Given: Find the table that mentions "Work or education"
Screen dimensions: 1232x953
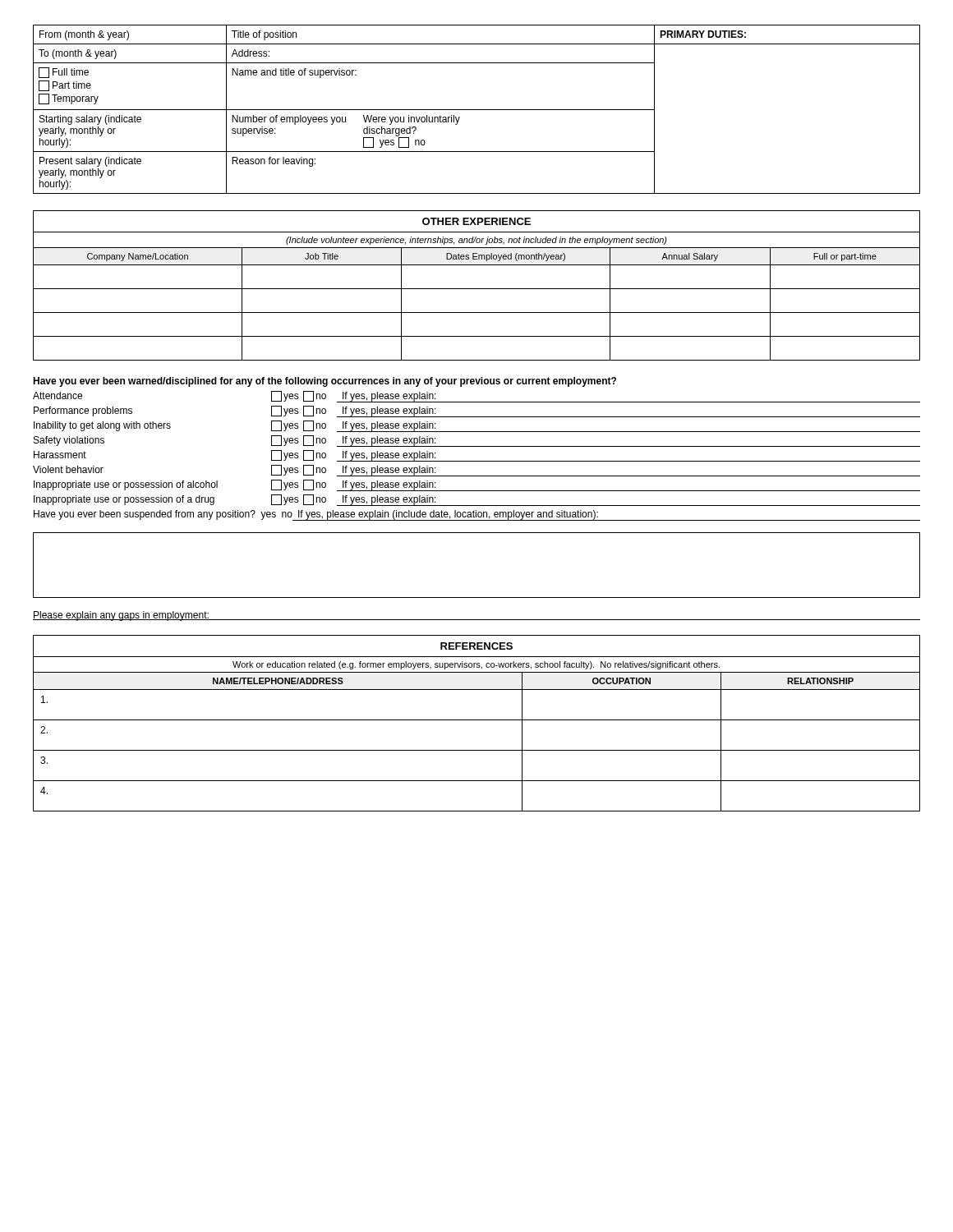Looking at the screenshot, I should (476, 723).
